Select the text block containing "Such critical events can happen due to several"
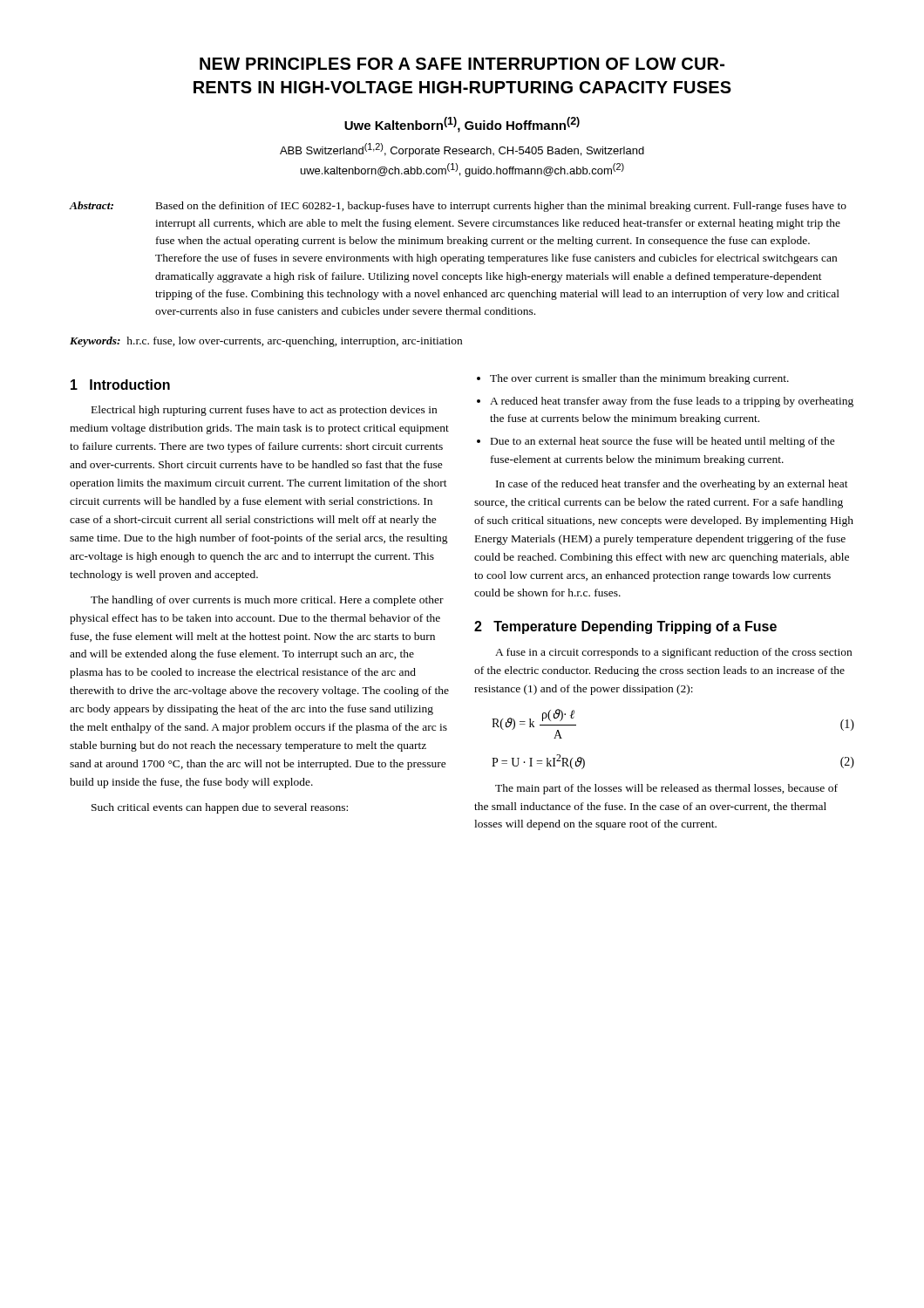924x1308 pixels. pos(220,807)
